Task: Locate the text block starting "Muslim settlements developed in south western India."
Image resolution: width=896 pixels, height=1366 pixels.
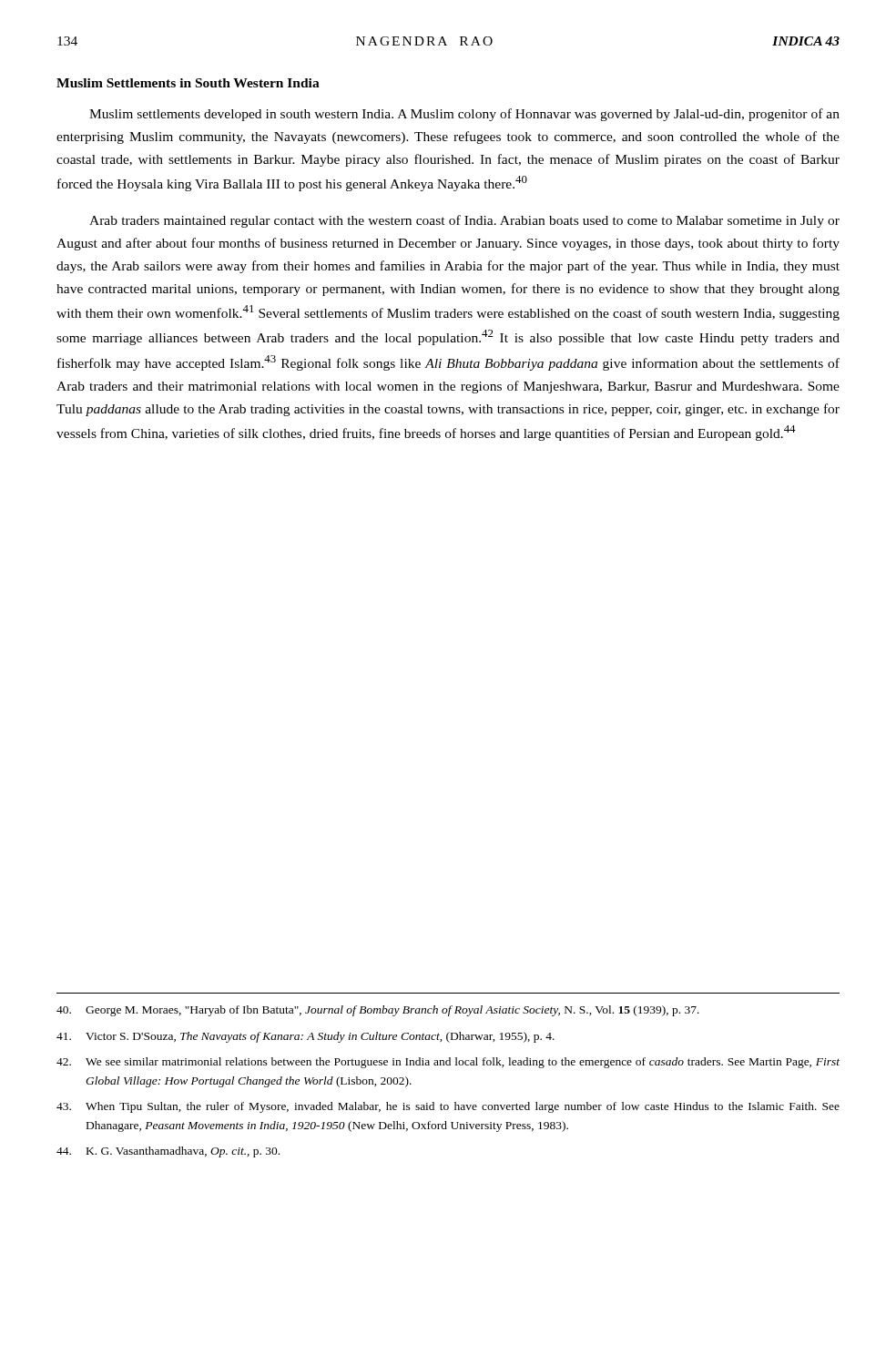Action: [x=448, y=149]
